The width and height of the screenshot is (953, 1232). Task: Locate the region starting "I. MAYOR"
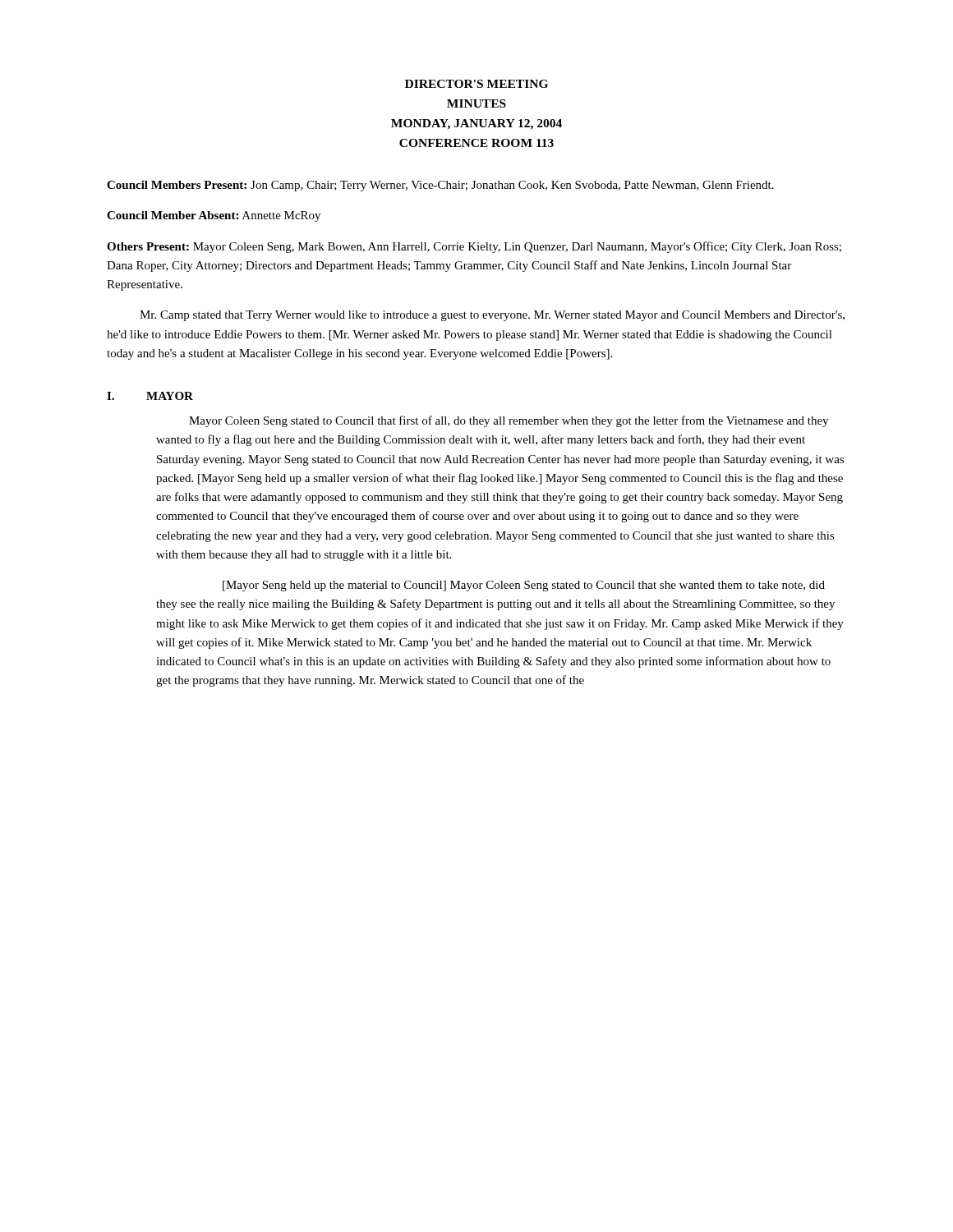tap(150, 396)
